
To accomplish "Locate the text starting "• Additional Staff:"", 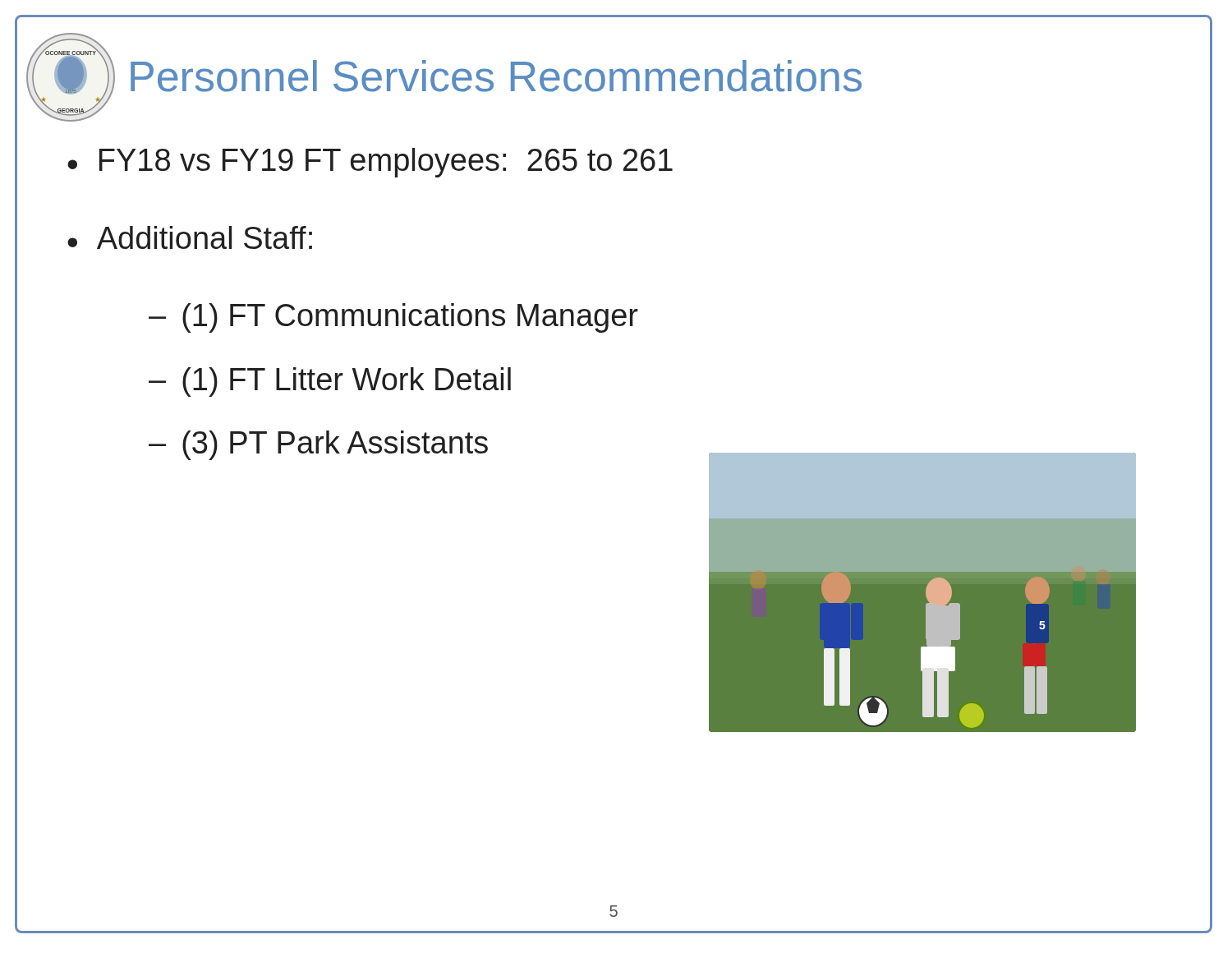I will tap(191, 241).
